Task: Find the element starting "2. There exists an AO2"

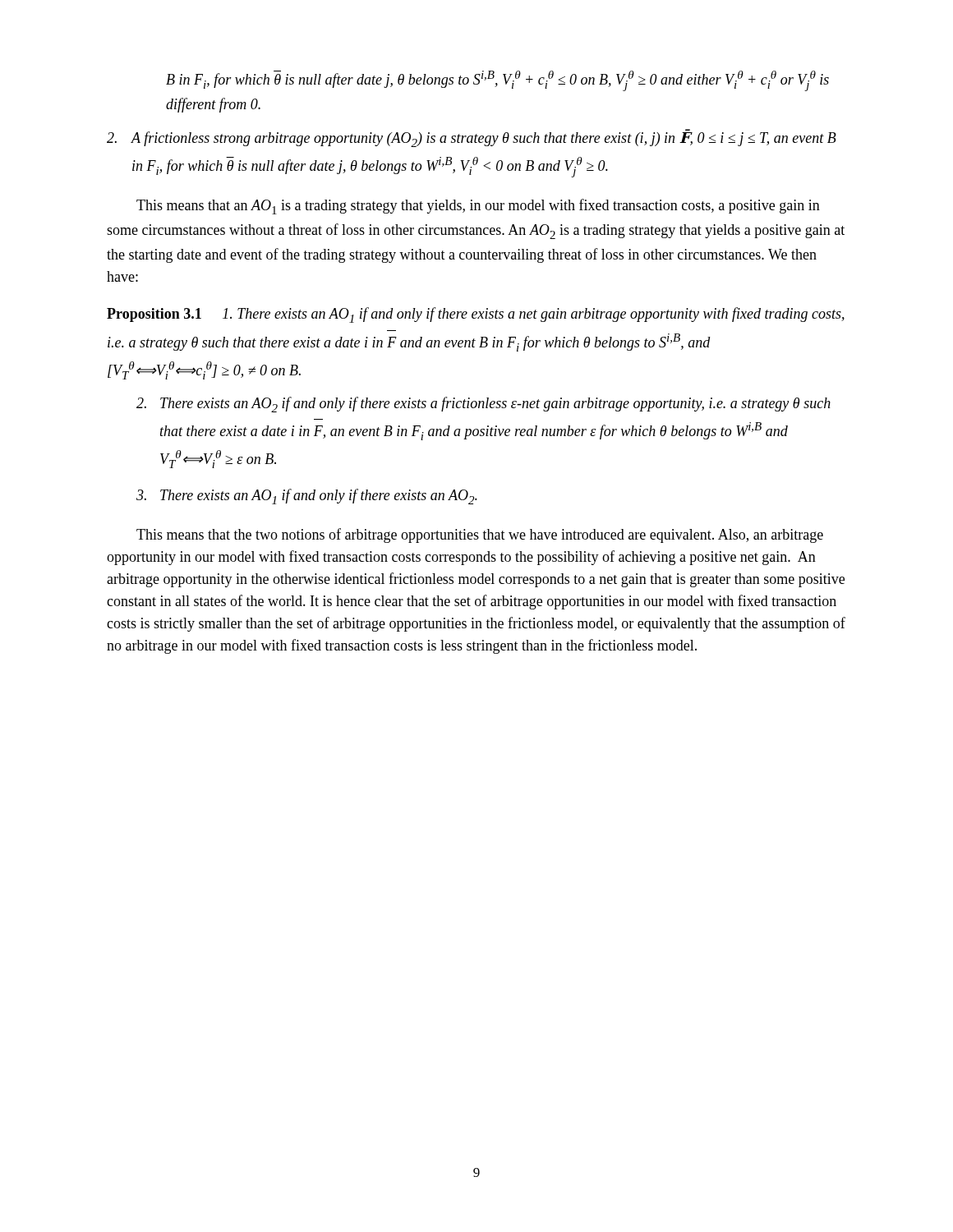Action: coord(491,433)
